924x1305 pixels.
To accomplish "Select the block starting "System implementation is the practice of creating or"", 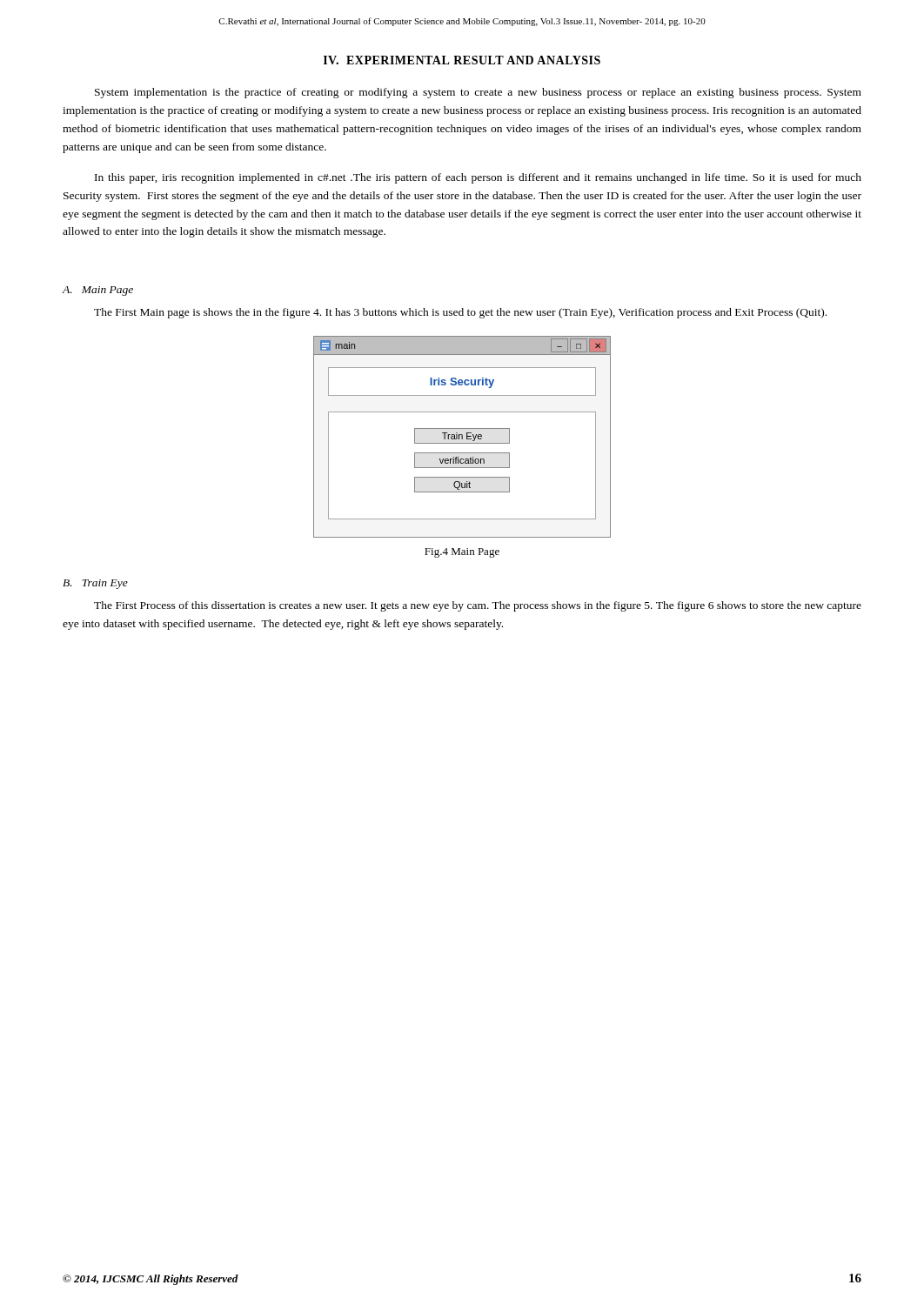I will pos(462,120).
